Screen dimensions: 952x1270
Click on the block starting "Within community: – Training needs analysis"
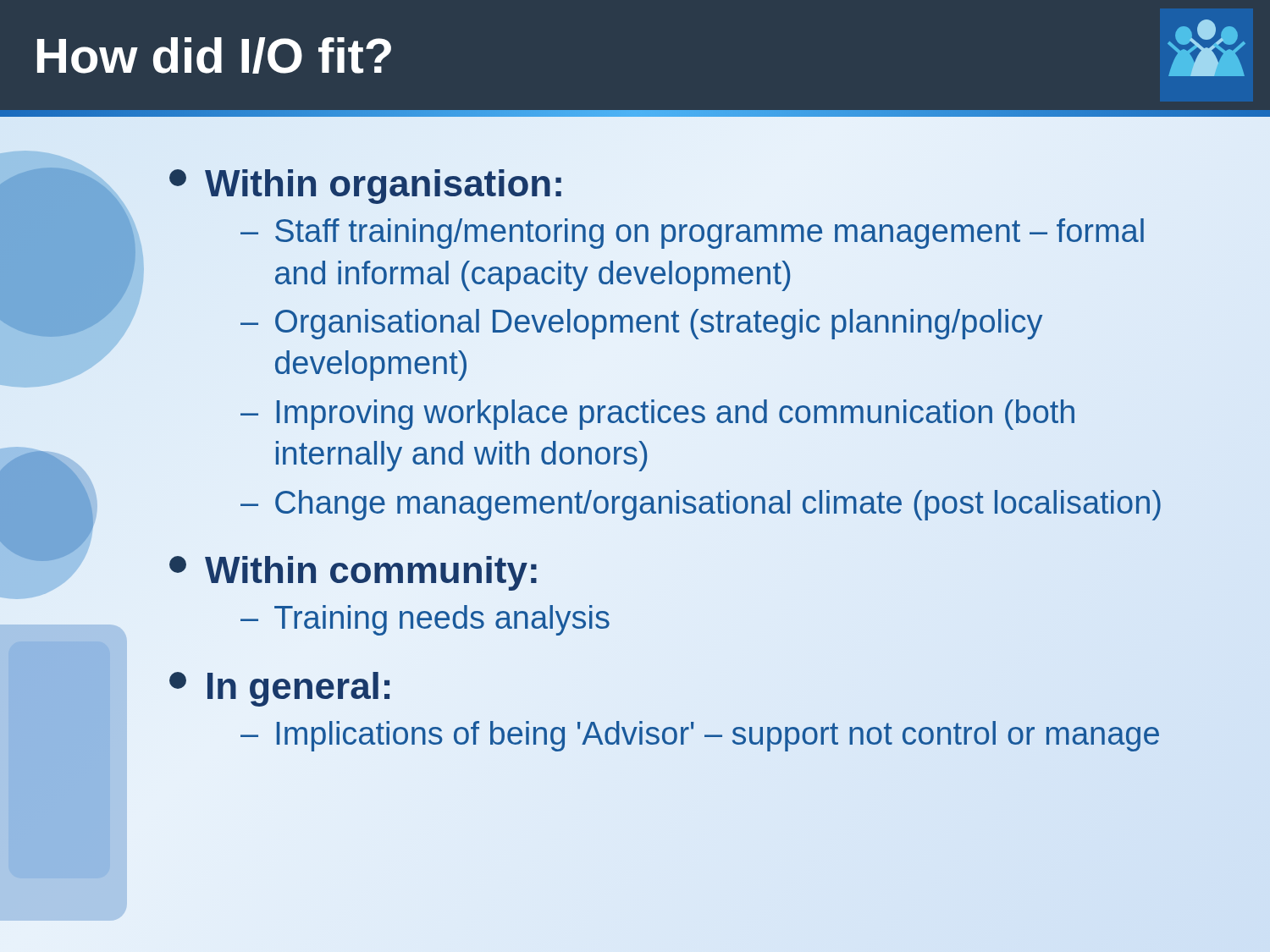pos(390,596)
